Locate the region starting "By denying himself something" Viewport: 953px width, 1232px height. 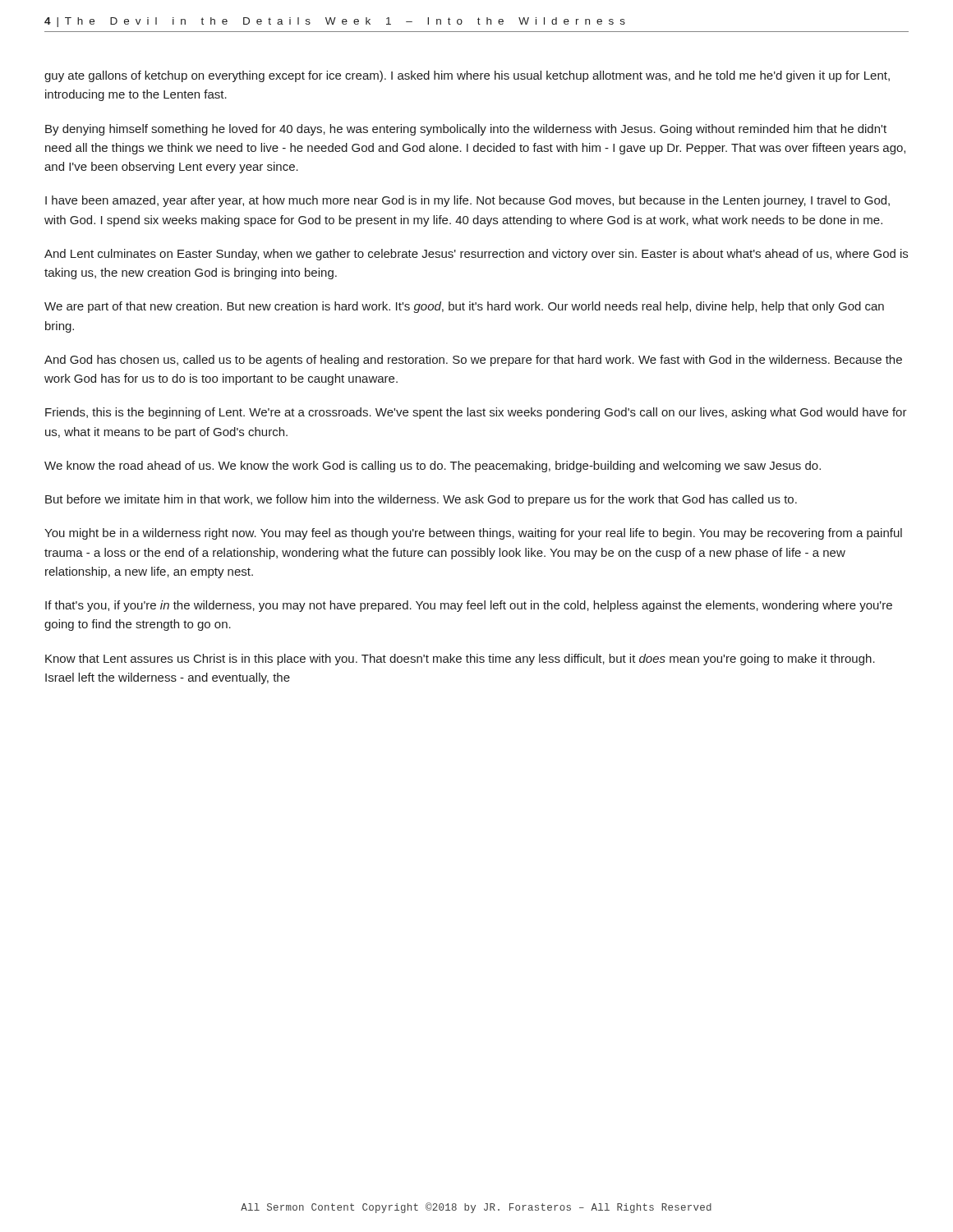475,147
